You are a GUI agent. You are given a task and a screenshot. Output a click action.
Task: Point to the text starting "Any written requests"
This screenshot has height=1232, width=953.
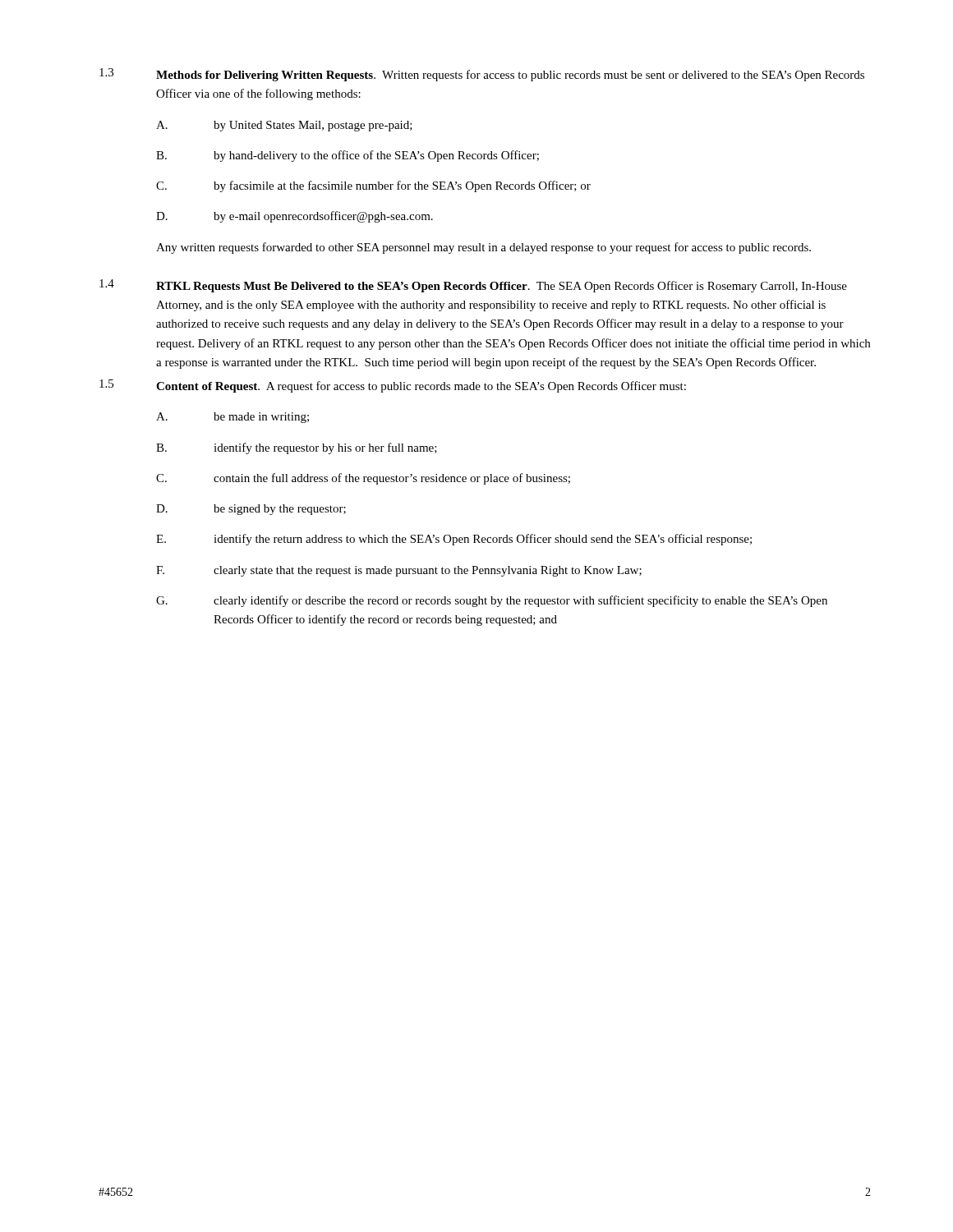click(484, 247)
